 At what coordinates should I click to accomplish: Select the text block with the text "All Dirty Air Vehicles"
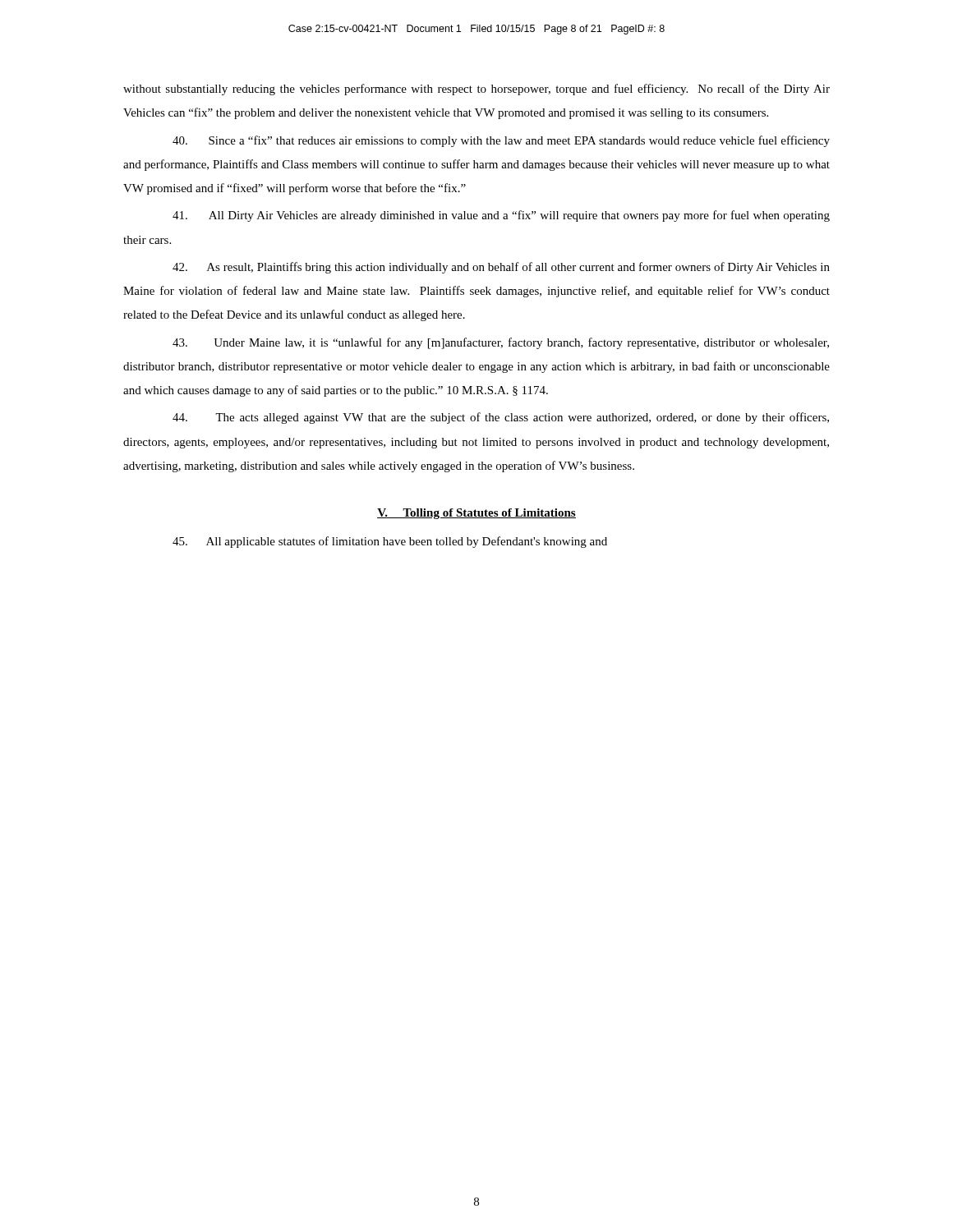476,227
